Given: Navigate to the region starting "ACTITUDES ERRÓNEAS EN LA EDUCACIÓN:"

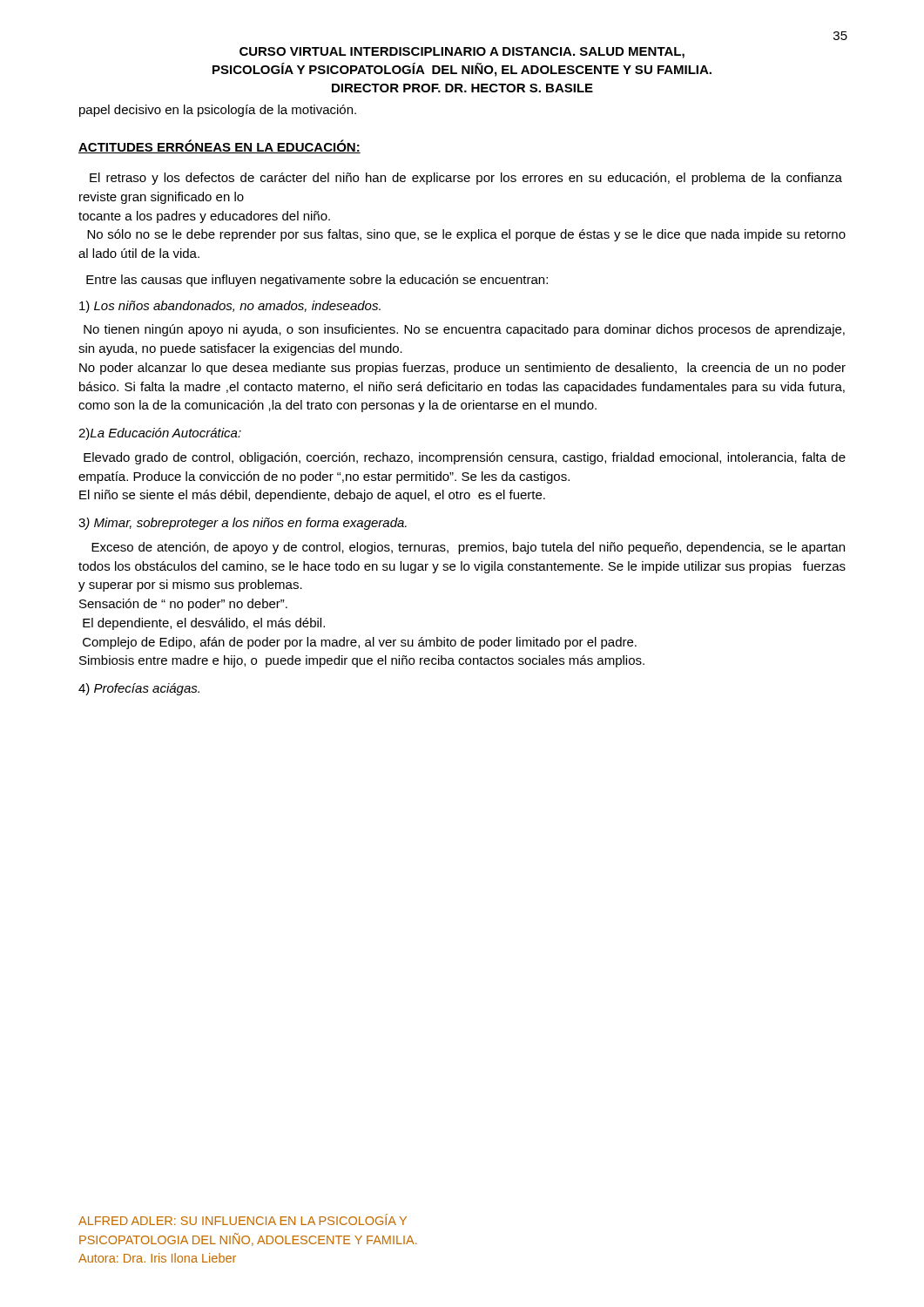Looking at the screenshot, I should [219, 147].
